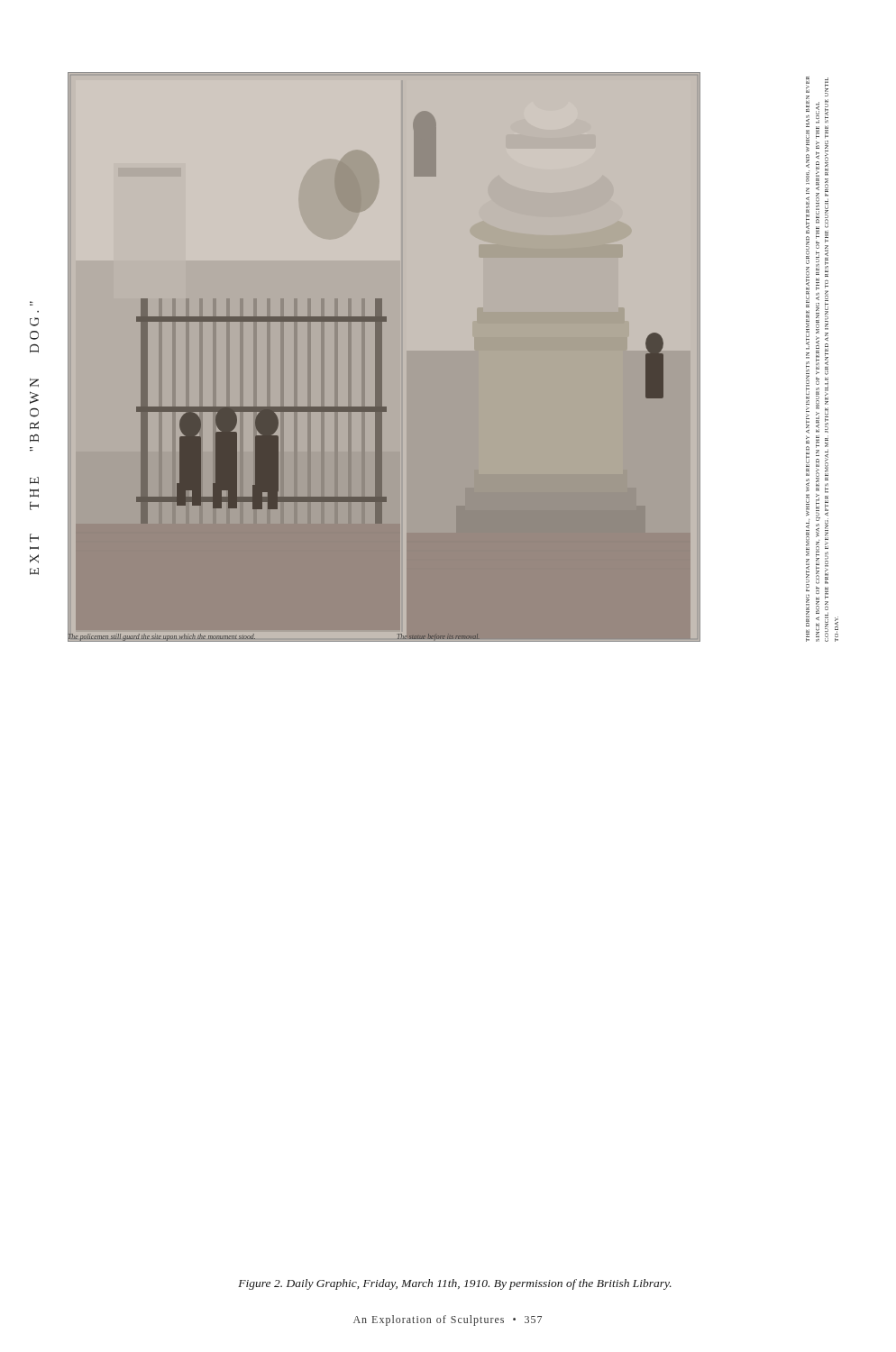Viewport: 896px width, 1352px height.
Task: Click on the element starting "The statue before its removal."
Action: pyautogui.click(x=438, y=637)
